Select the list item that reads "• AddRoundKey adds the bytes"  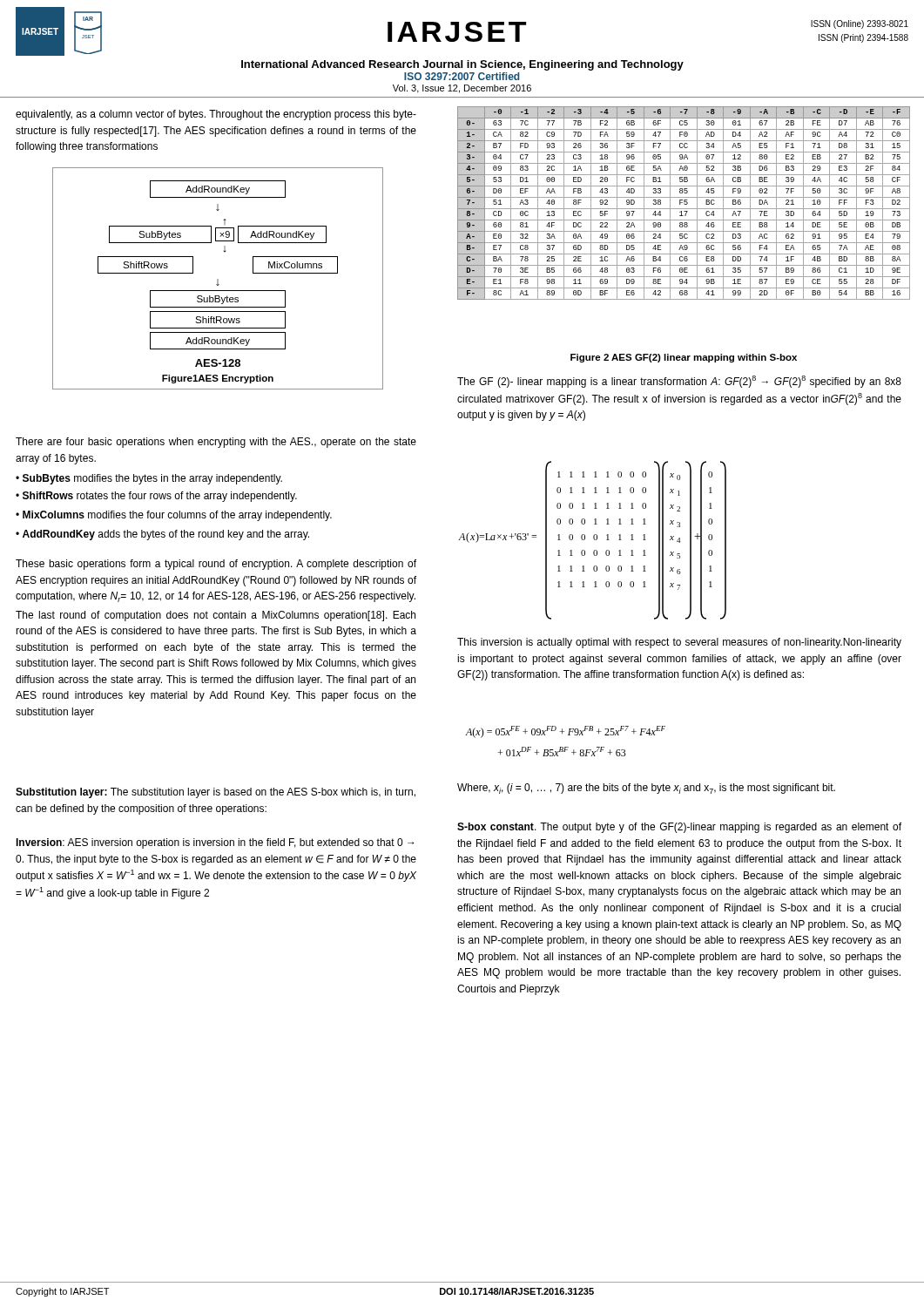point(163,534)
